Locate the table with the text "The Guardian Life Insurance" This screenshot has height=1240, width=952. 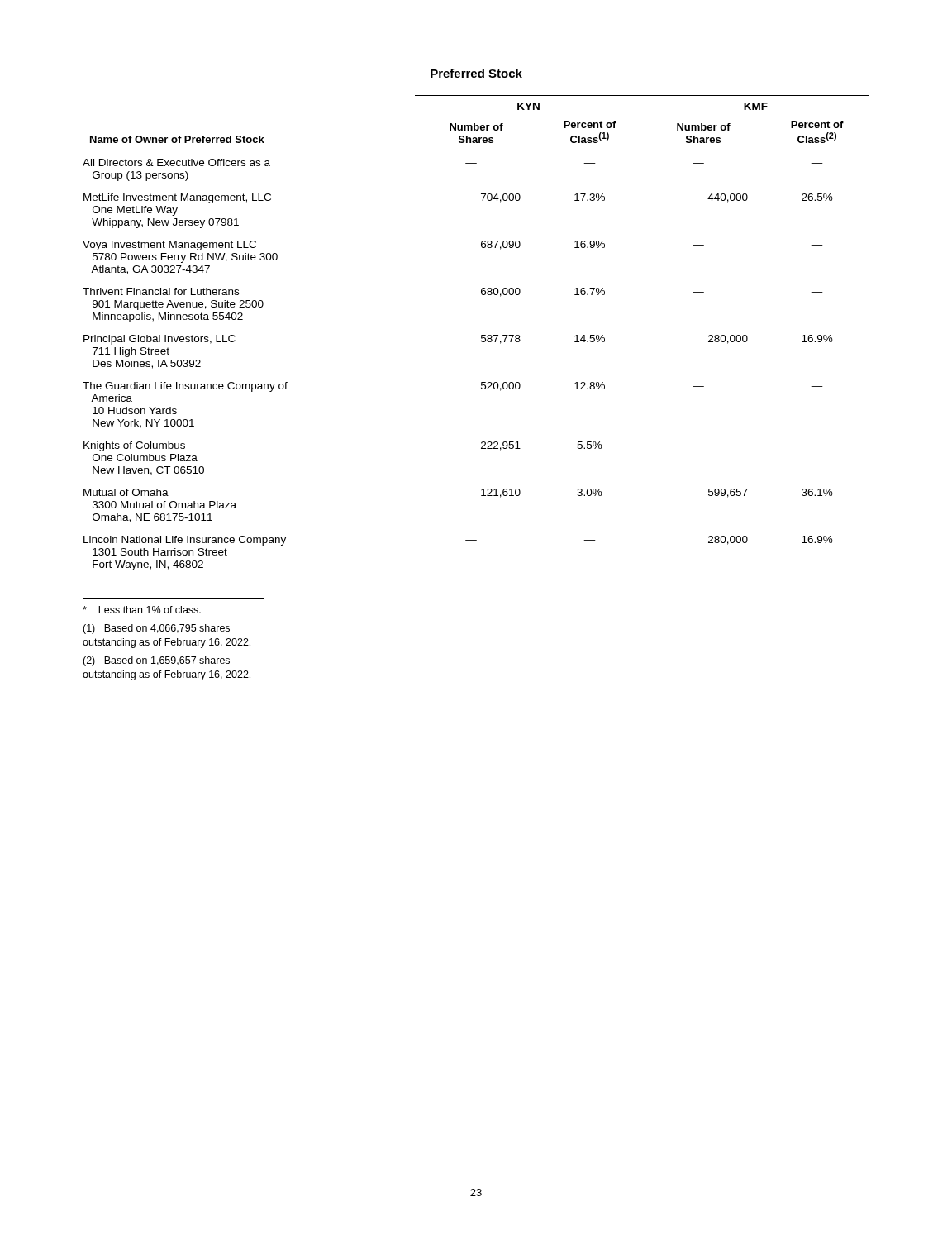pos(476,335)
